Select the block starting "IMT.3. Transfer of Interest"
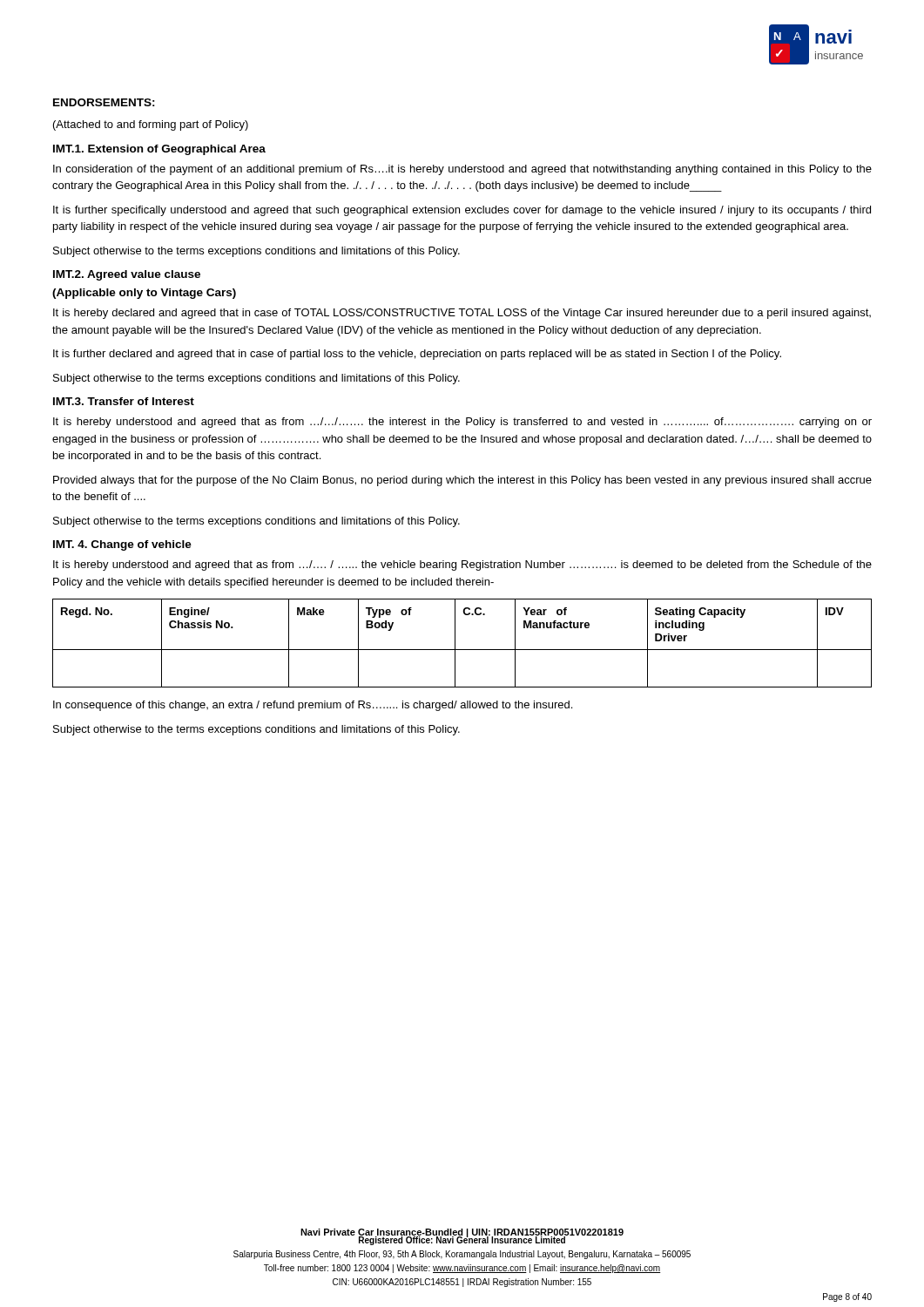924x1307 pixels. [x=123, y=401]
